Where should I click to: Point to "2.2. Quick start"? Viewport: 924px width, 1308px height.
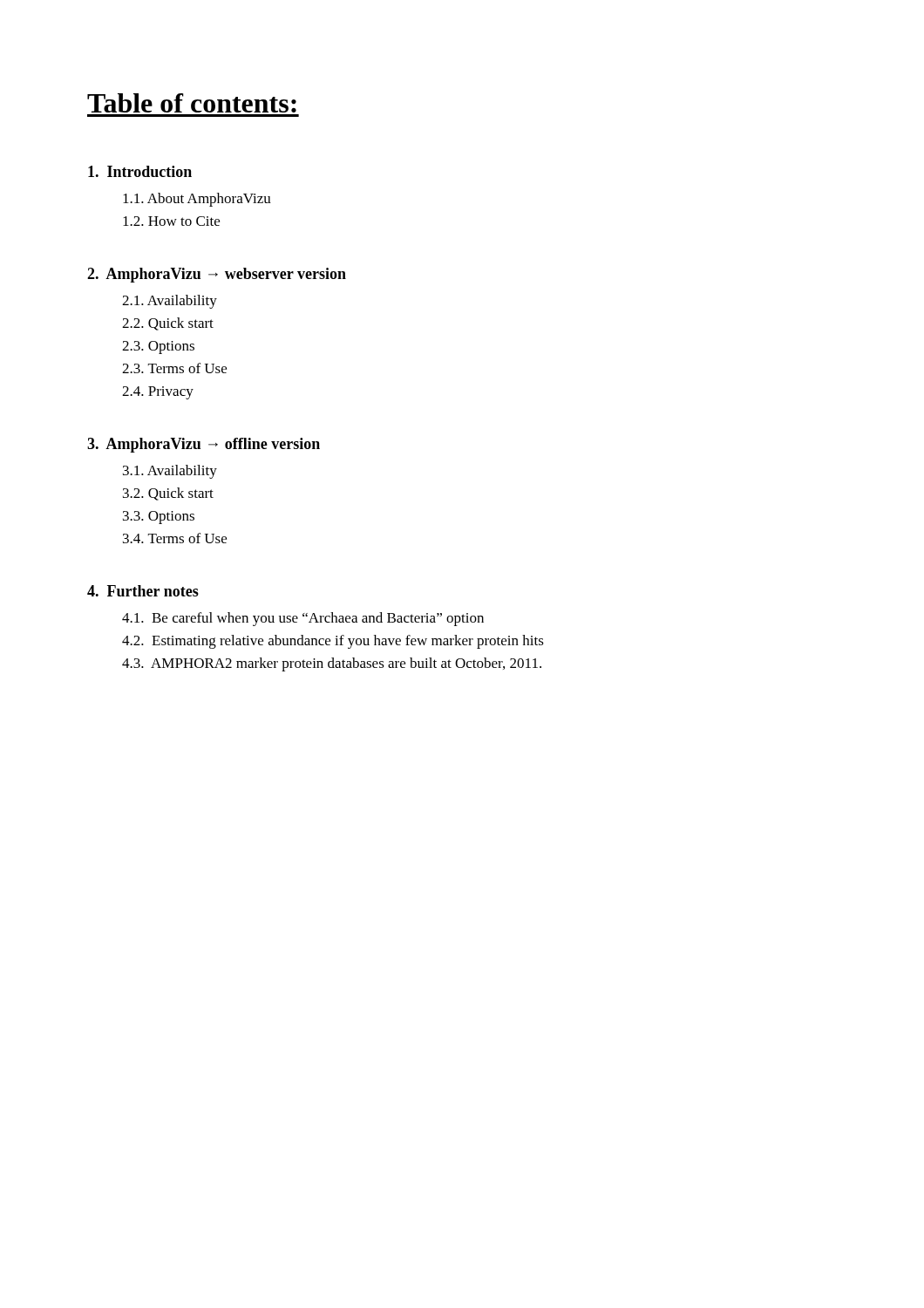pyautogui.click(x=168, y=323)
